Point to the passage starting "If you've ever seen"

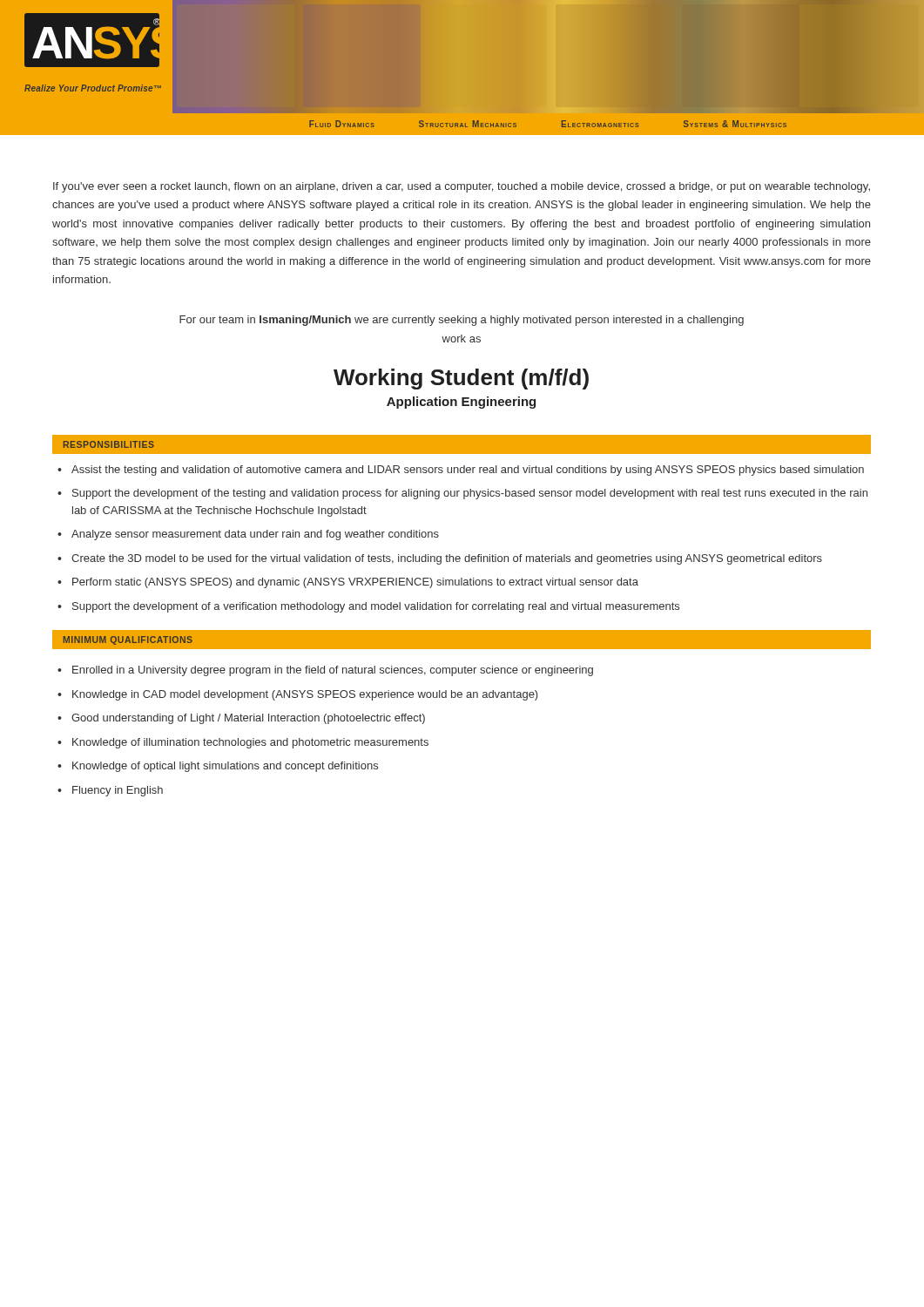point(462,233)
